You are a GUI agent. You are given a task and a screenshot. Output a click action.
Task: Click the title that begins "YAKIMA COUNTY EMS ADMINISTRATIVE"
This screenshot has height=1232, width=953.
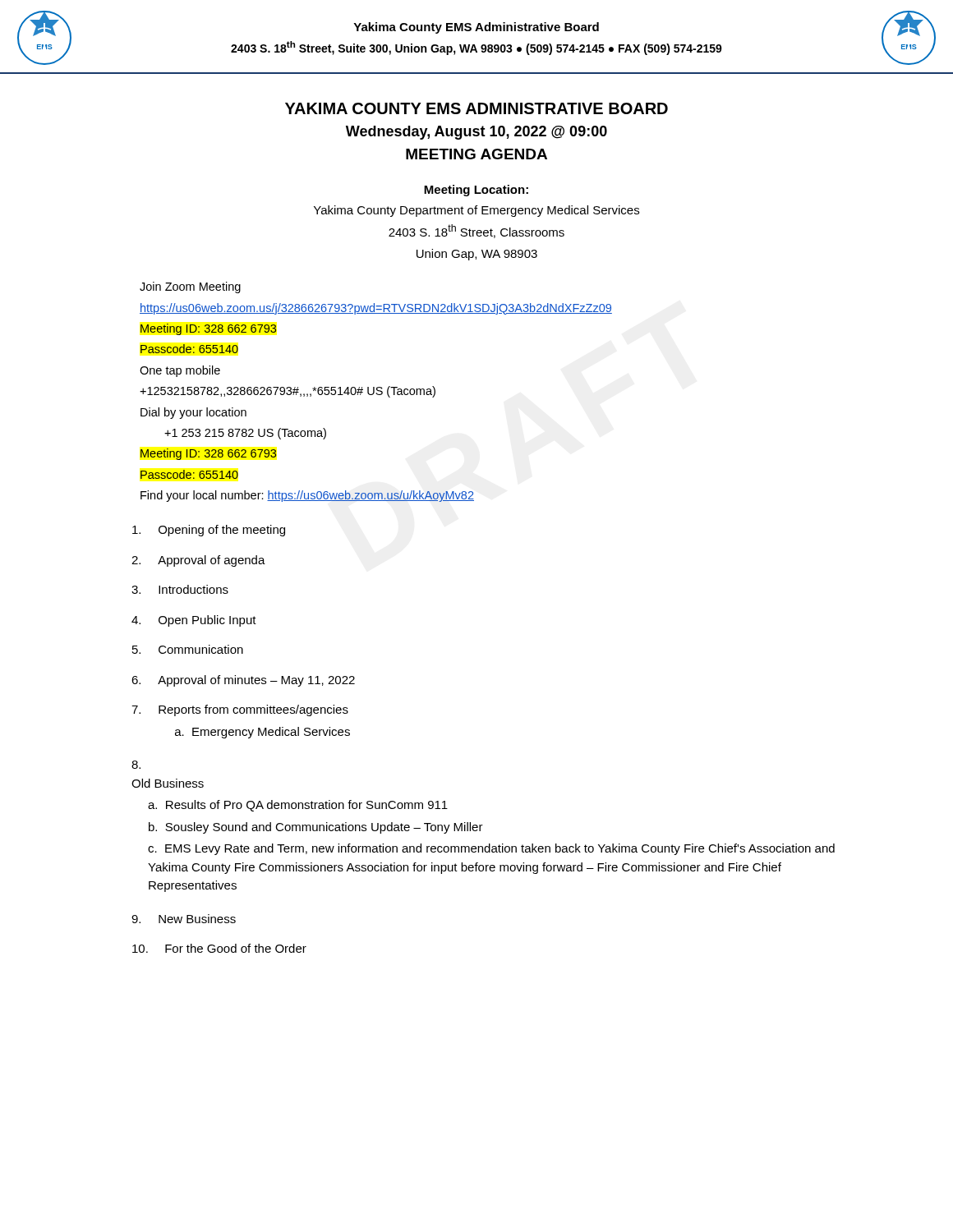tap(476, 131)
